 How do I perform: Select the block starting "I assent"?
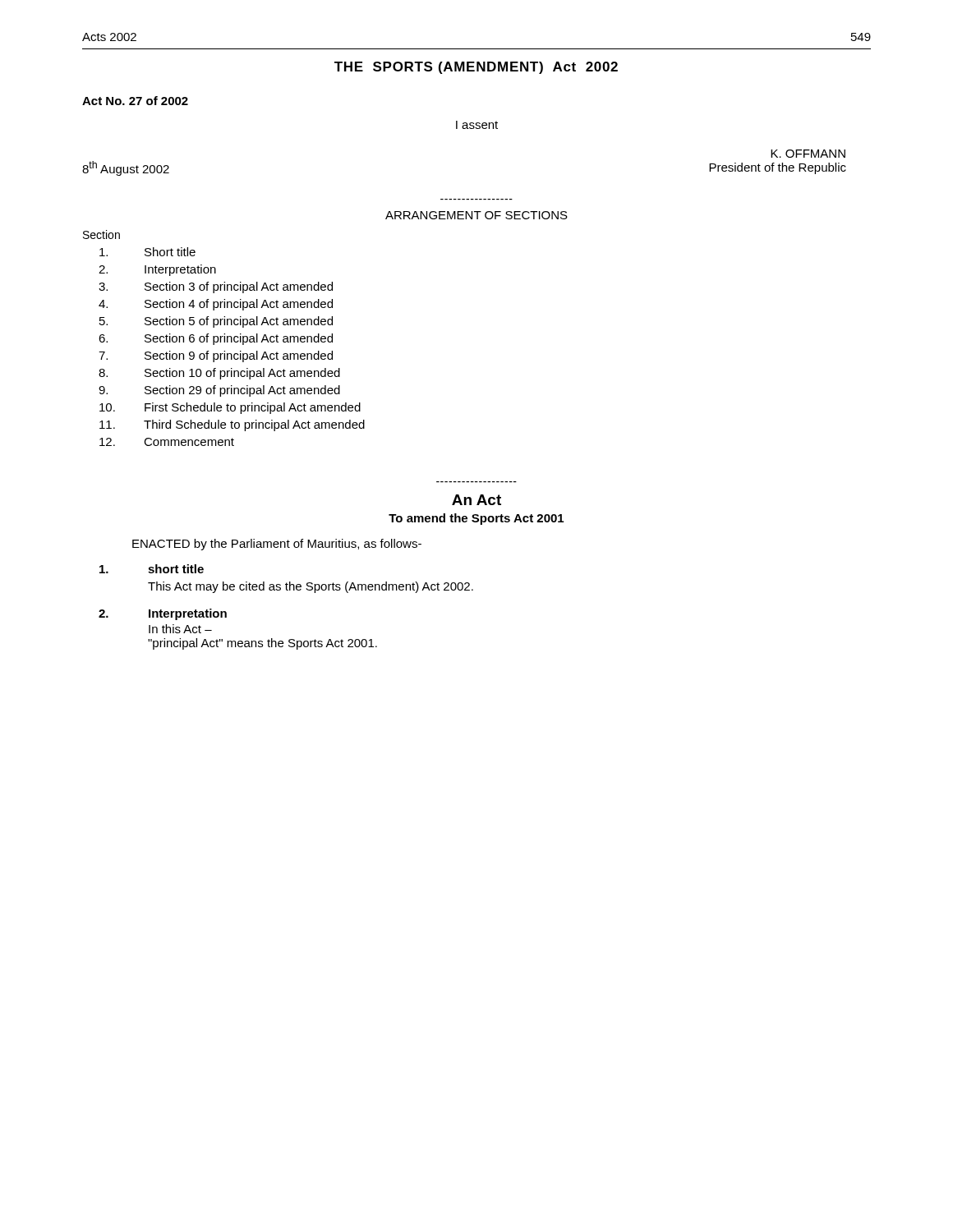click(476, 124)
